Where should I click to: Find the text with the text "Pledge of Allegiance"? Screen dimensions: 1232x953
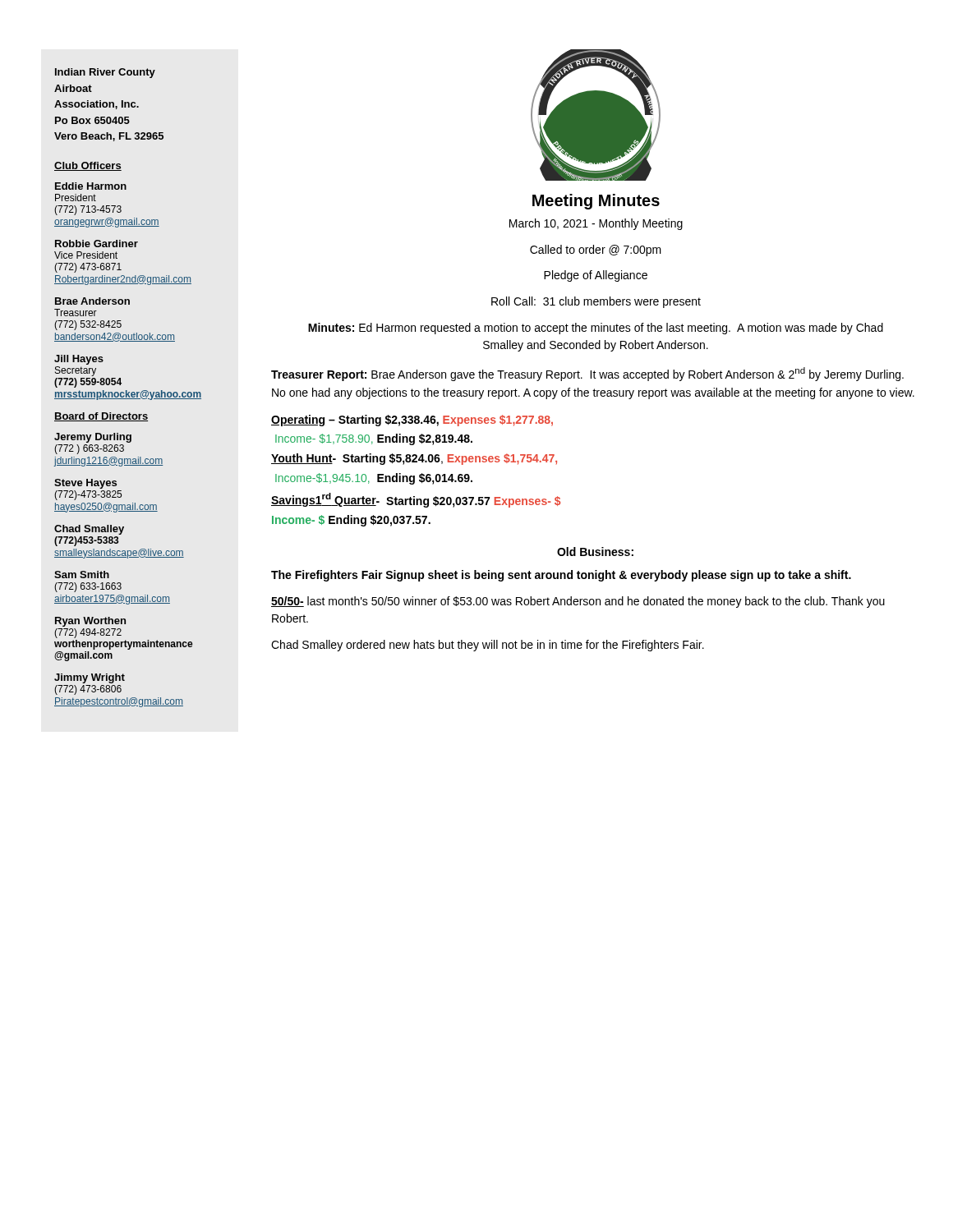pos(596,275)
